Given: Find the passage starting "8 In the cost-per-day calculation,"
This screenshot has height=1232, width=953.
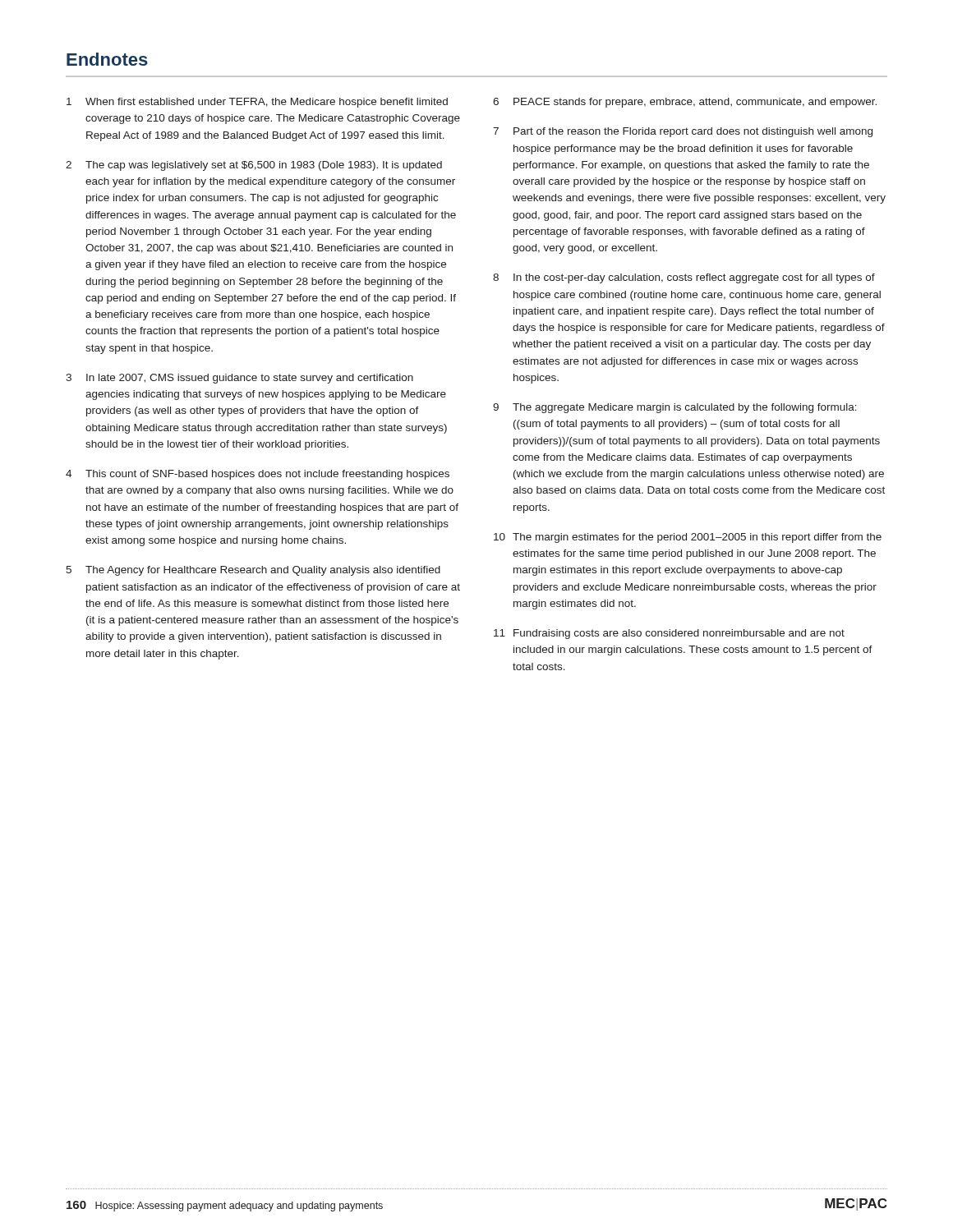Looking at the screenshot, I should pyautogui.click(x=690, y=328).
